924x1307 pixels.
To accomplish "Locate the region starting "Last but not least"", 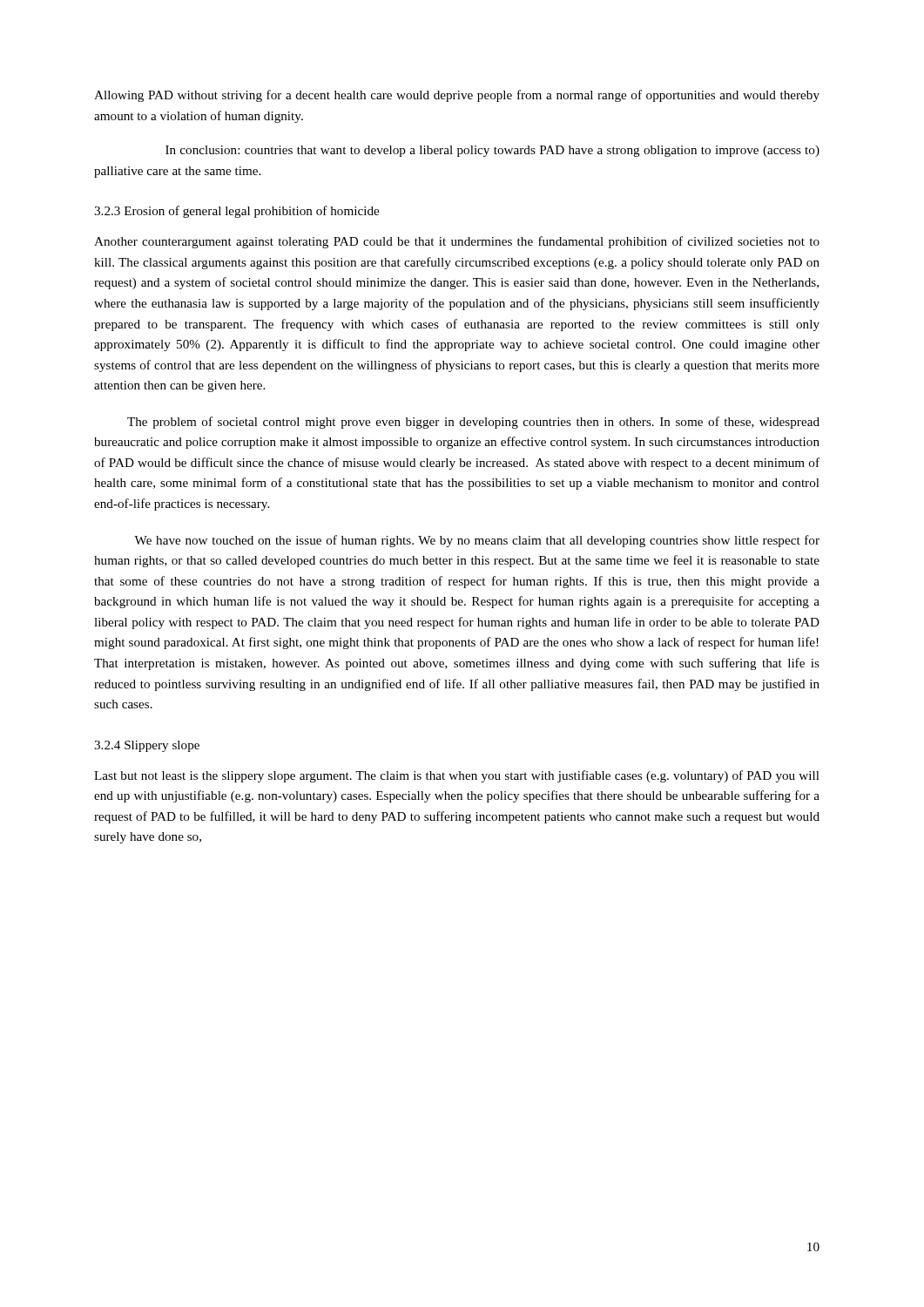I will (x=457, y=806).
